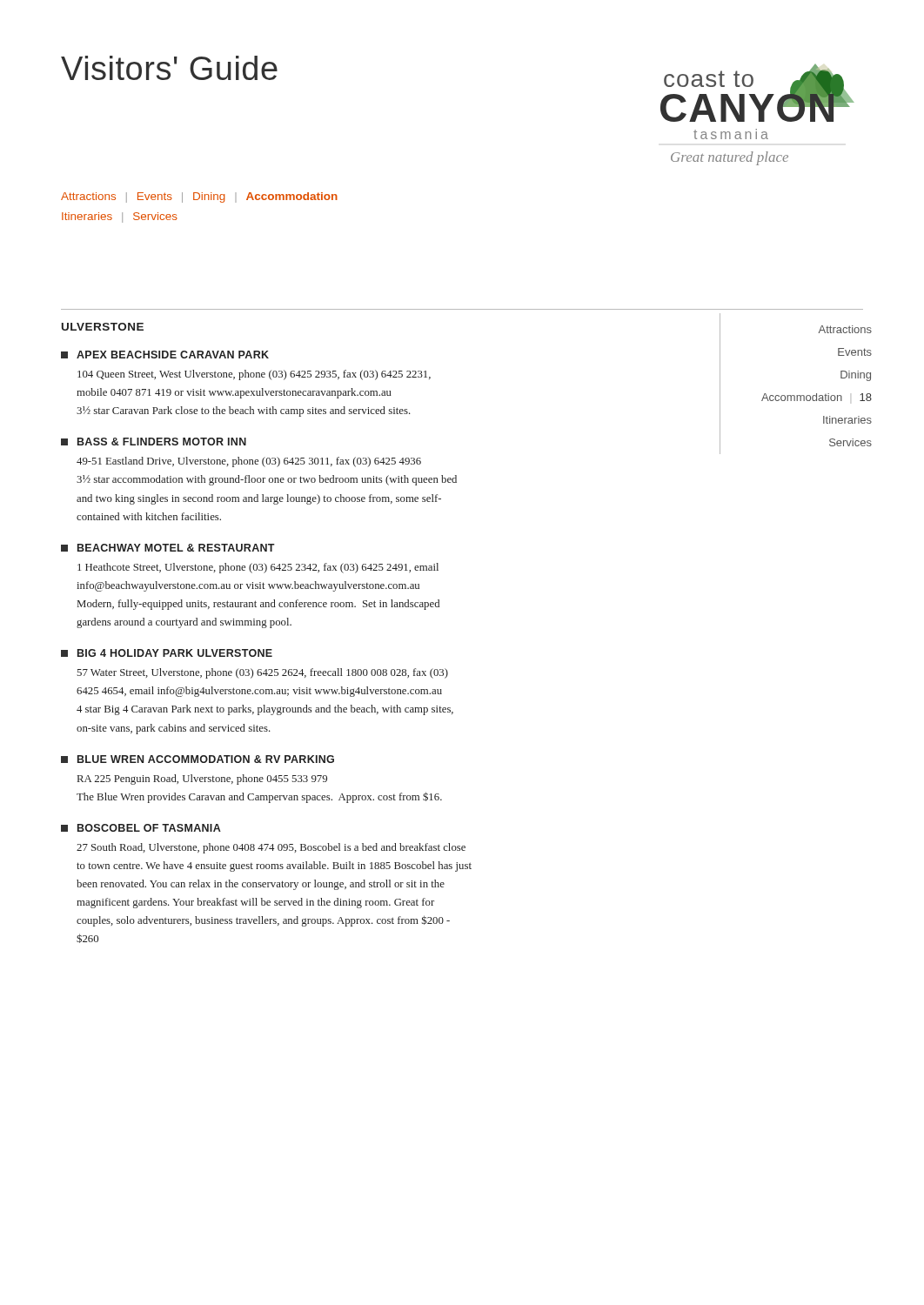
Task: Find the list item that says "BOSCOBEL OF TASMANIA"
Action: tap(149, 828)
